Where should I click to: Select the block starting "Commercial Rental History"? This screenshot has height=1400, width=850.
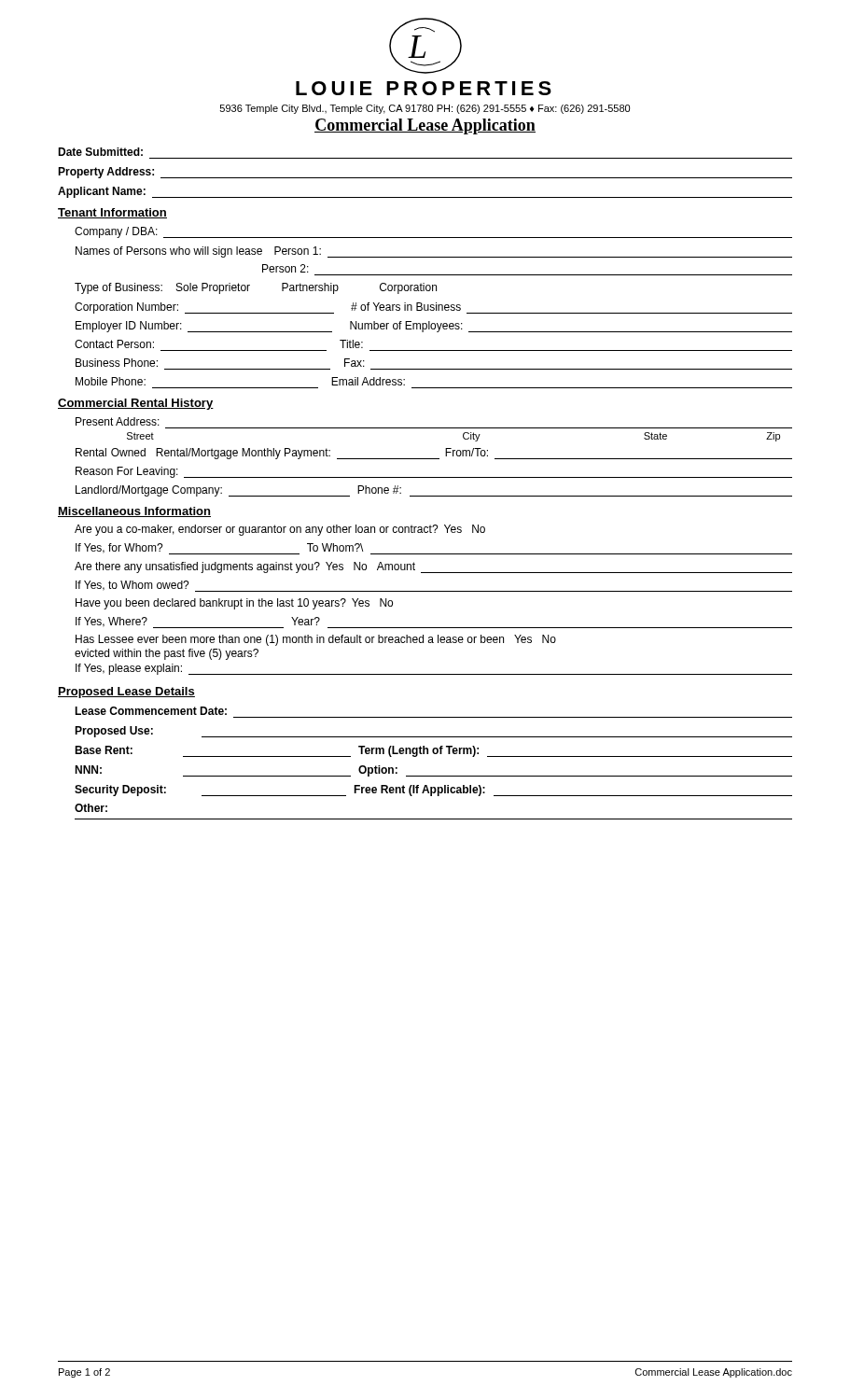pyautogui.click(x=135, y=403)
